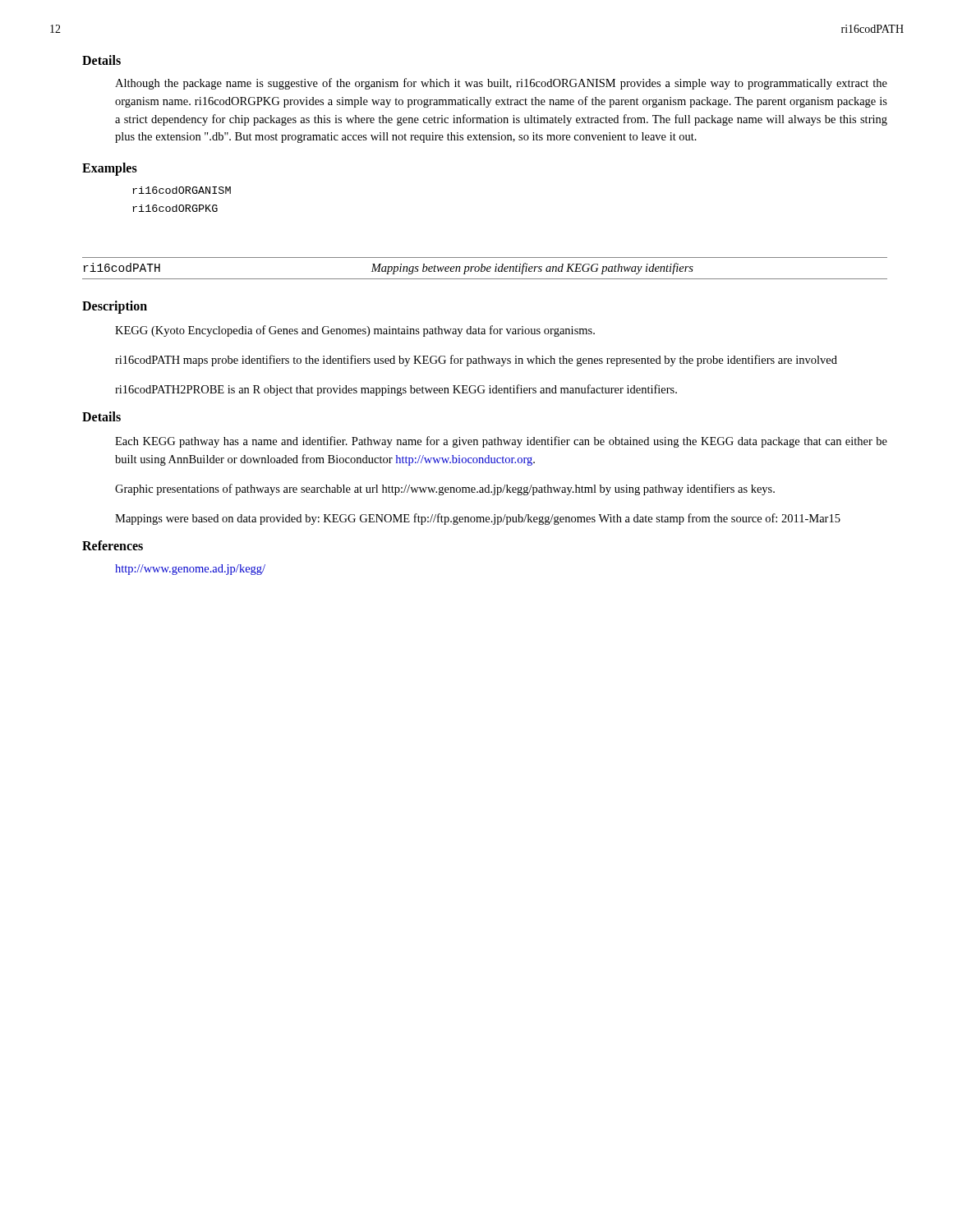The height and width of the screenshot is (1232, 953).
Task: Where is the passage that starts "Mappings were based on data provided by: KEGG"?
Action: click(x=478, y=518)
